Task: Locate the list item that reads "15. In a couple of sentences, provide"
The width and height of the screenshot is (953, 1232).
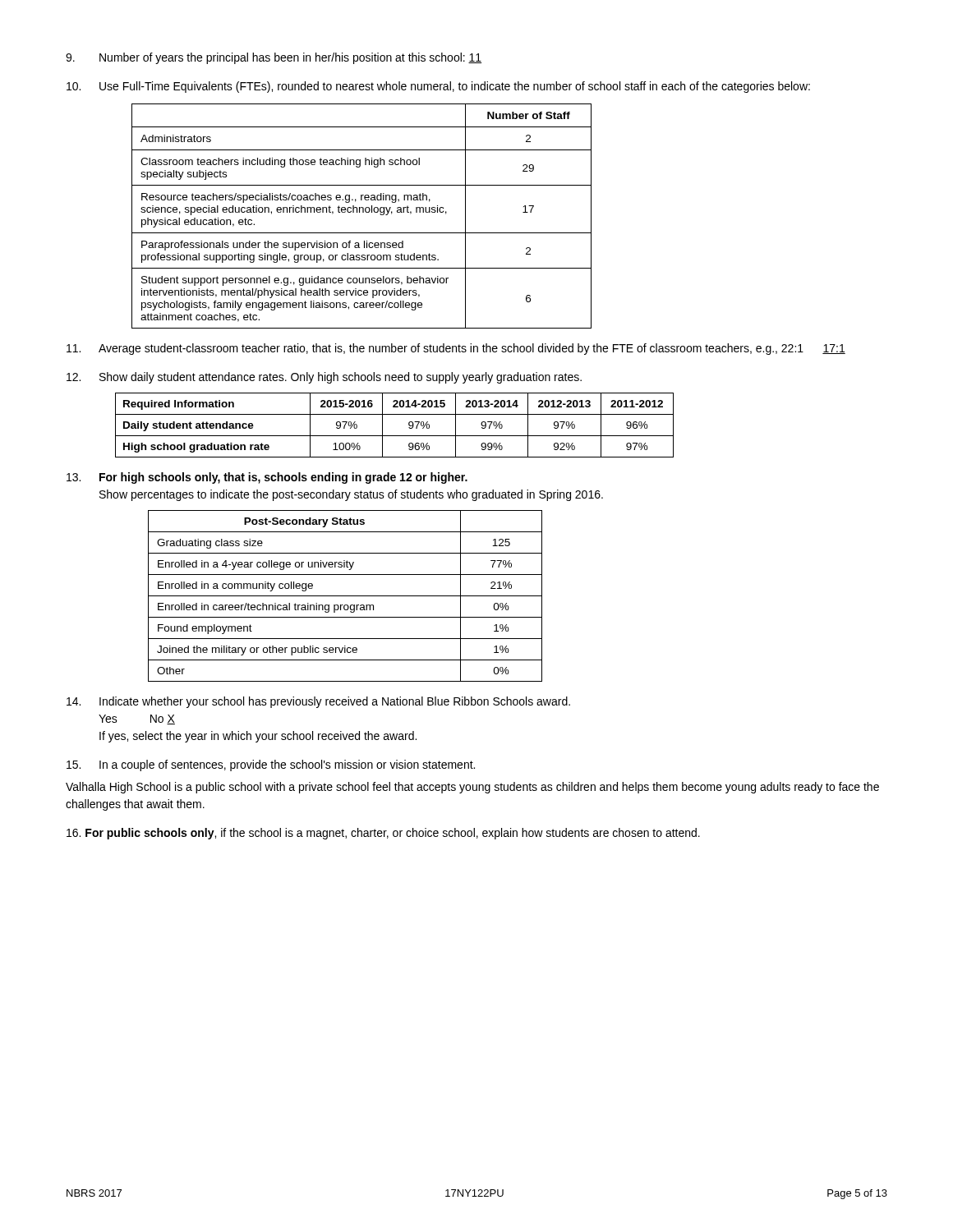Action: 476,765
